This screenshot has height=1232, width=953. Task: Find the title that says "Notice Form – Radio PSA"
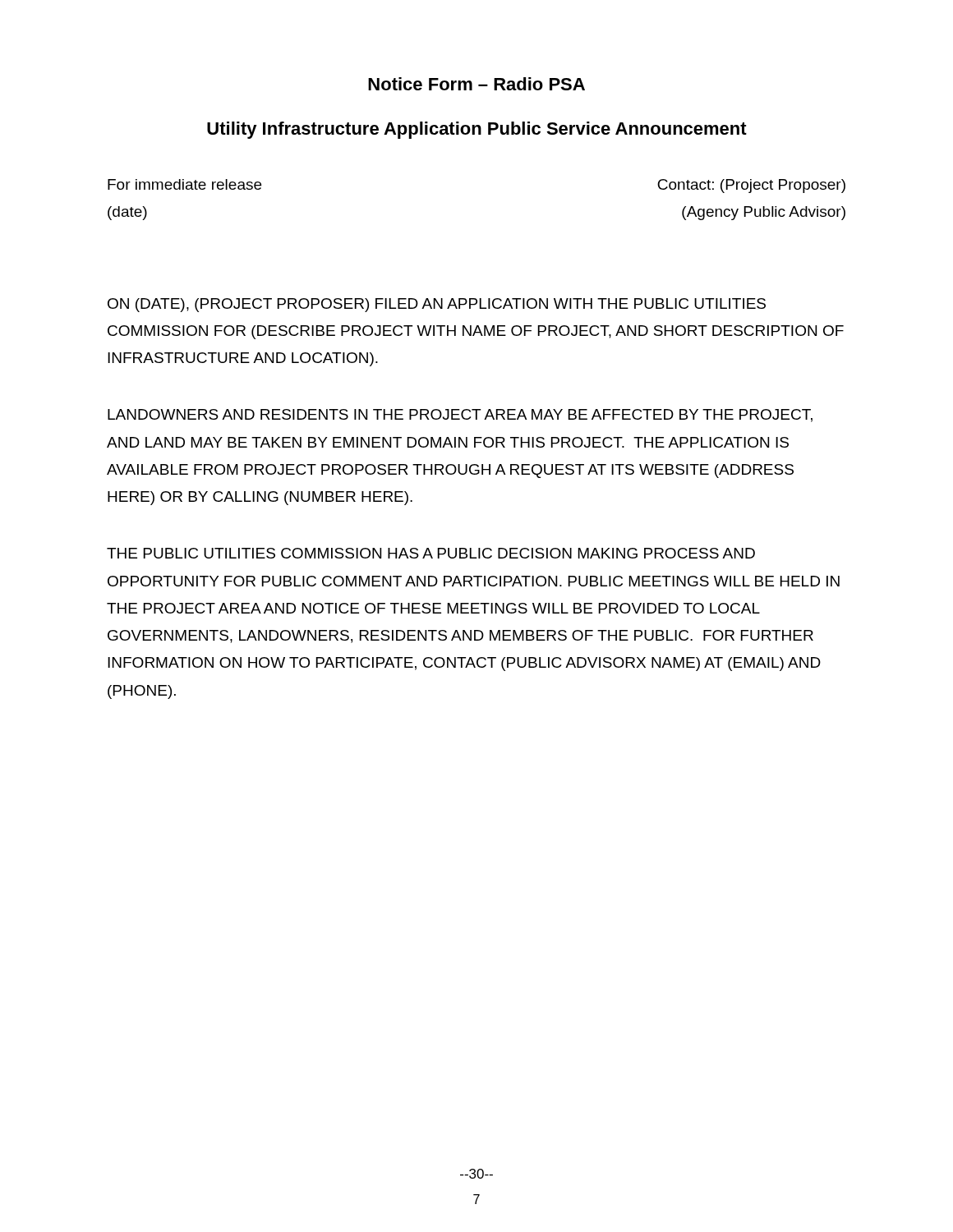coord(476,84)
